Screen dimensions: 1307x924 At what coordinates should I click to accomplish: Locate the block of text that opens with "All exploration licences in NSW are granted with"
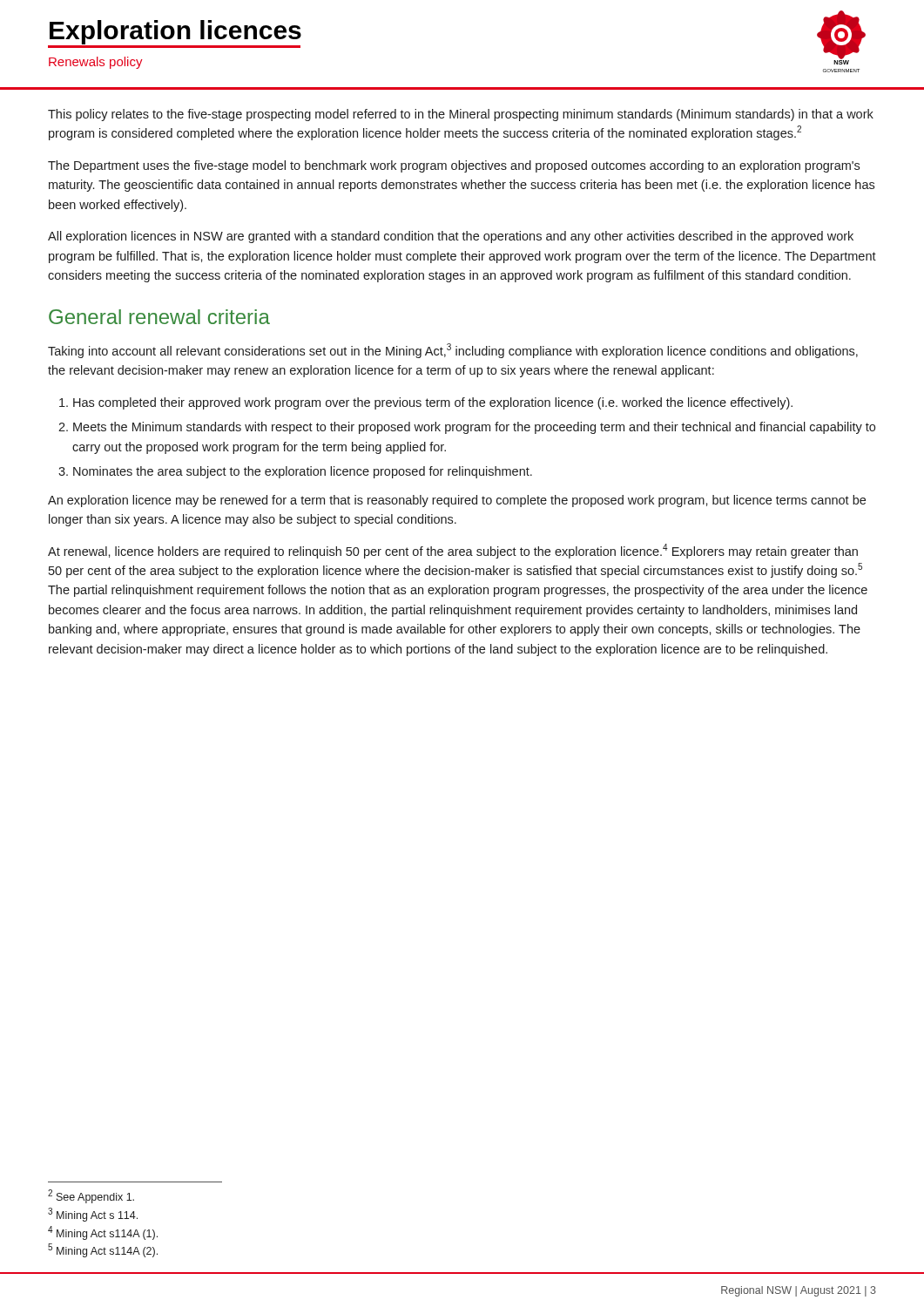pos(462,256)
